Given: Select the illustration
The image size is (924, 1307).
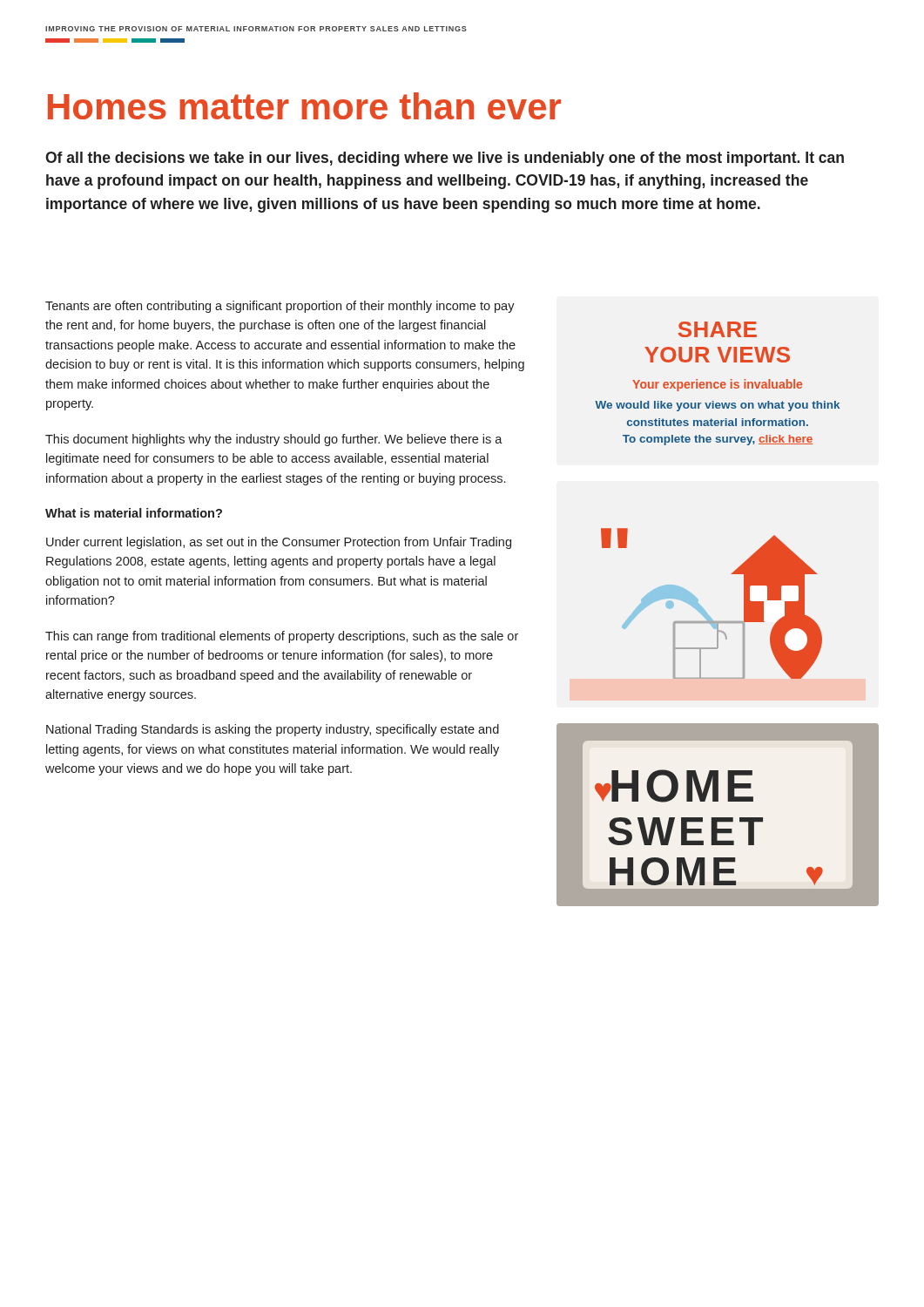Looking at the screenshot, I should tap(718, 594).
